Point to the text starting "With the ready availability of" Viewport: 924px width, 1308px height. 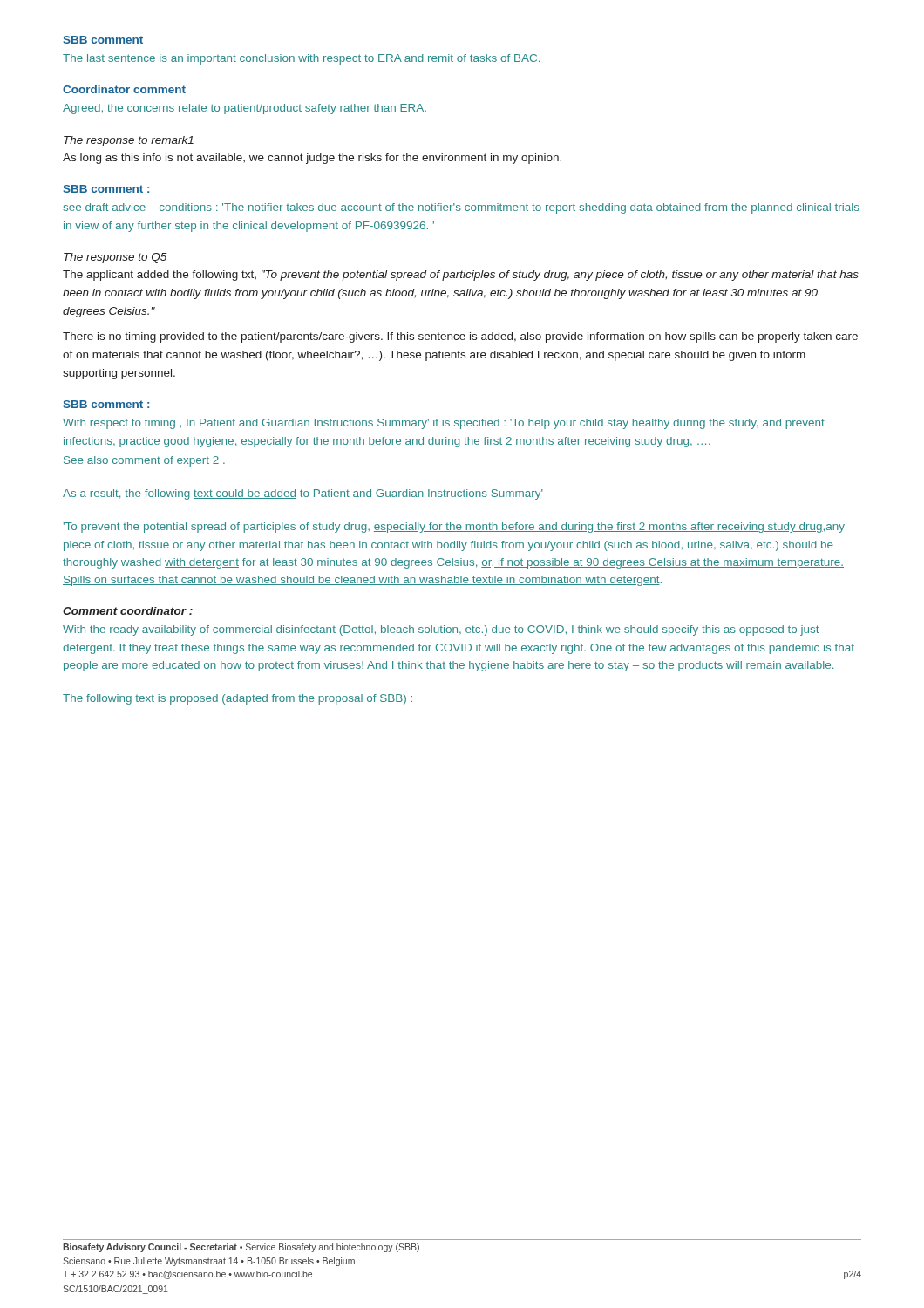(462, 648)
